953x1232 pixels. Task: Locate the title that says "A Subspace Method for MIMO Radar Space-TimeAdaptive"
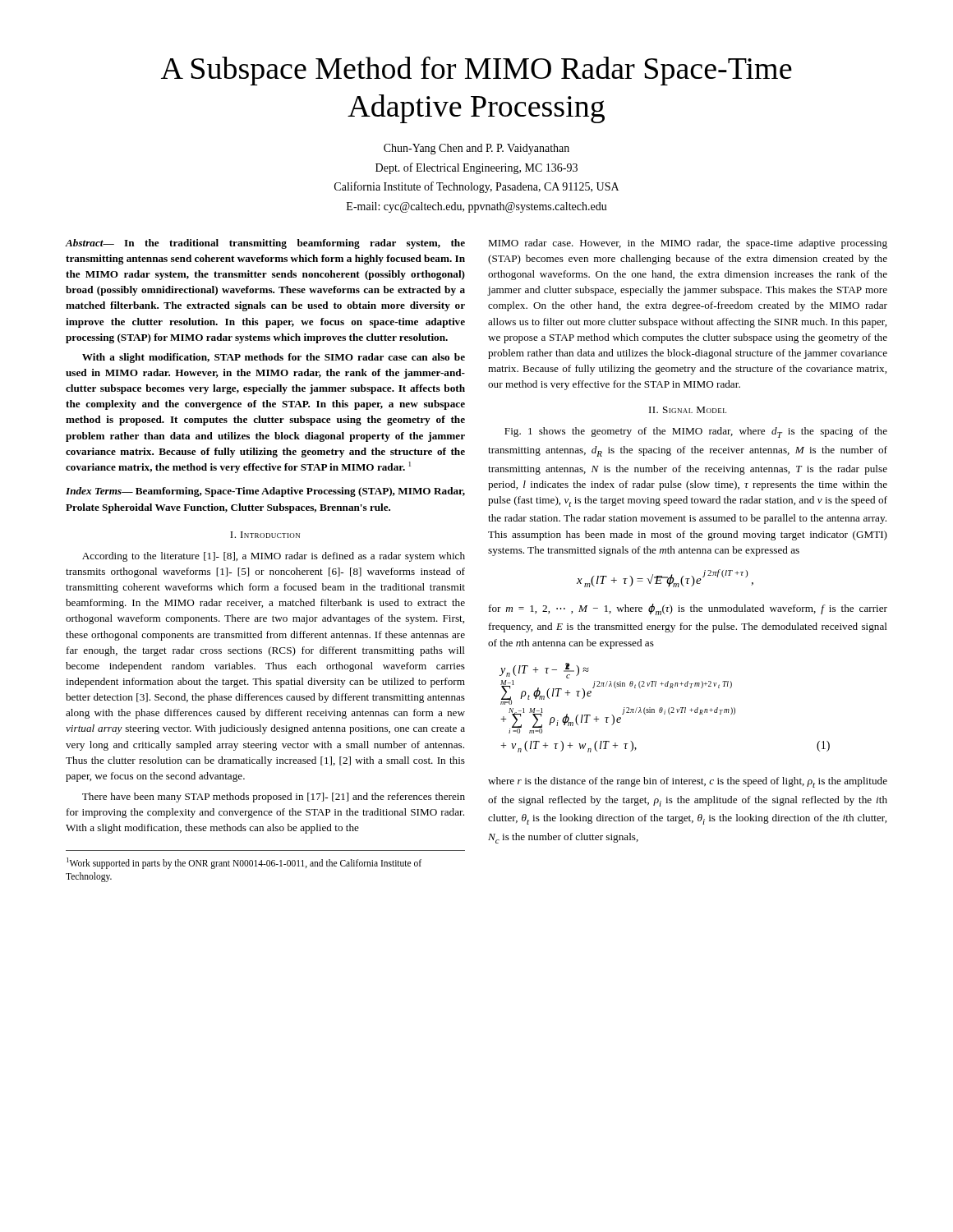pyautogui.click(x=476, y=87)
